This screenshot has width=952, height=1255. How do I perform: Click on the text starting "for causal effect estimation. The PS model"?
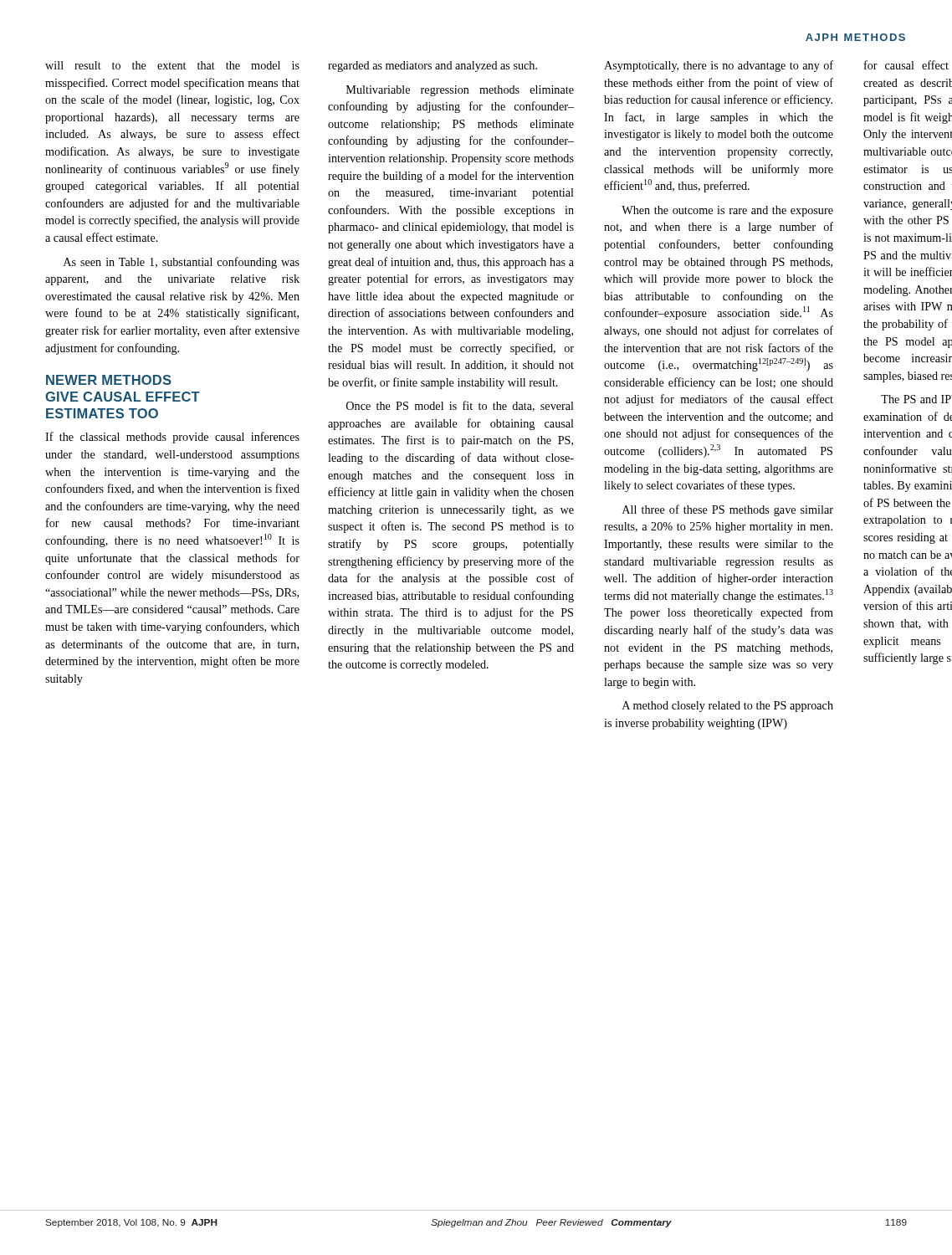click(x=908, y=362)
